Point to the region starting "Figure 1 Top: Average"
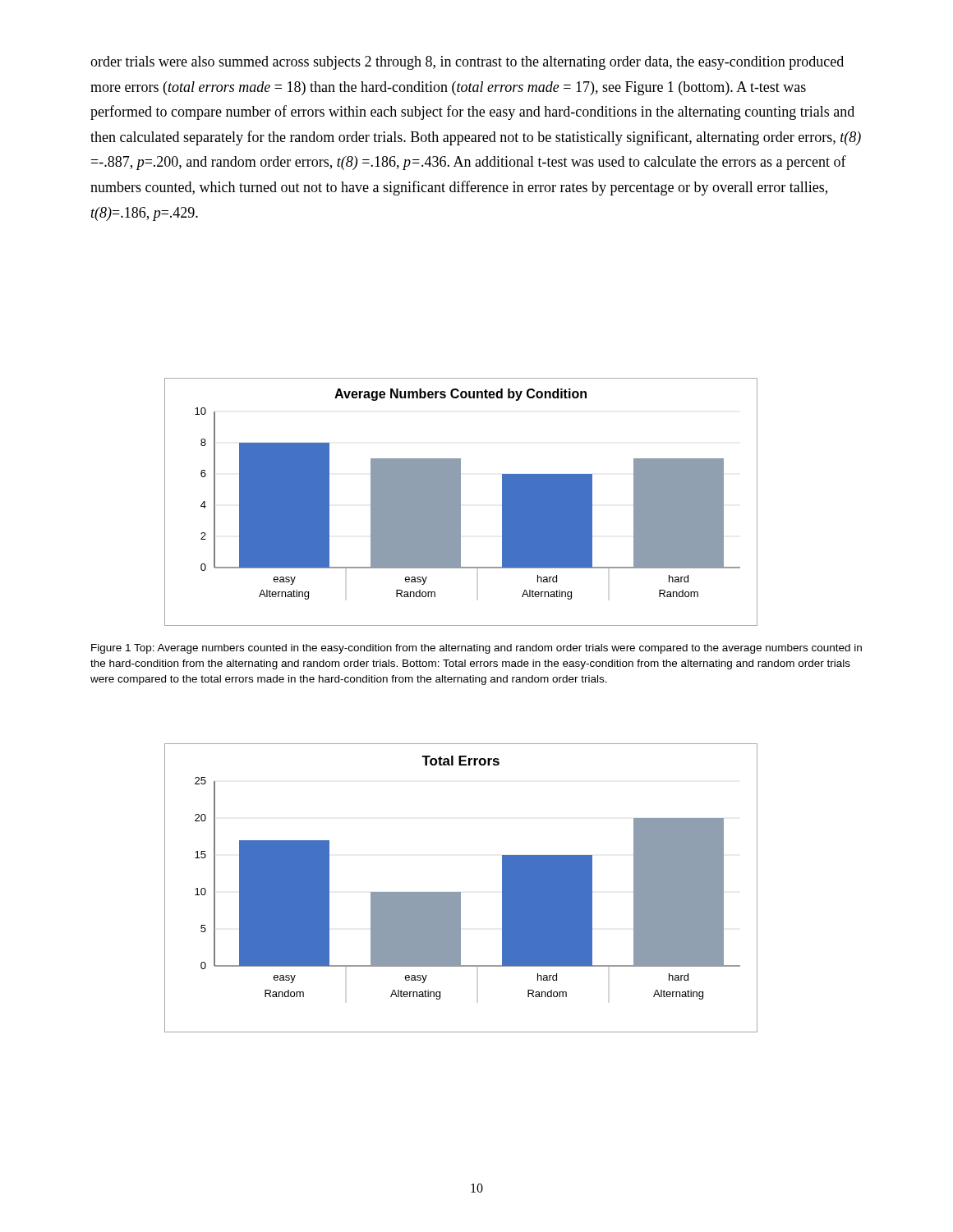This screenshot has width=953, height=1232. (476, 663)
